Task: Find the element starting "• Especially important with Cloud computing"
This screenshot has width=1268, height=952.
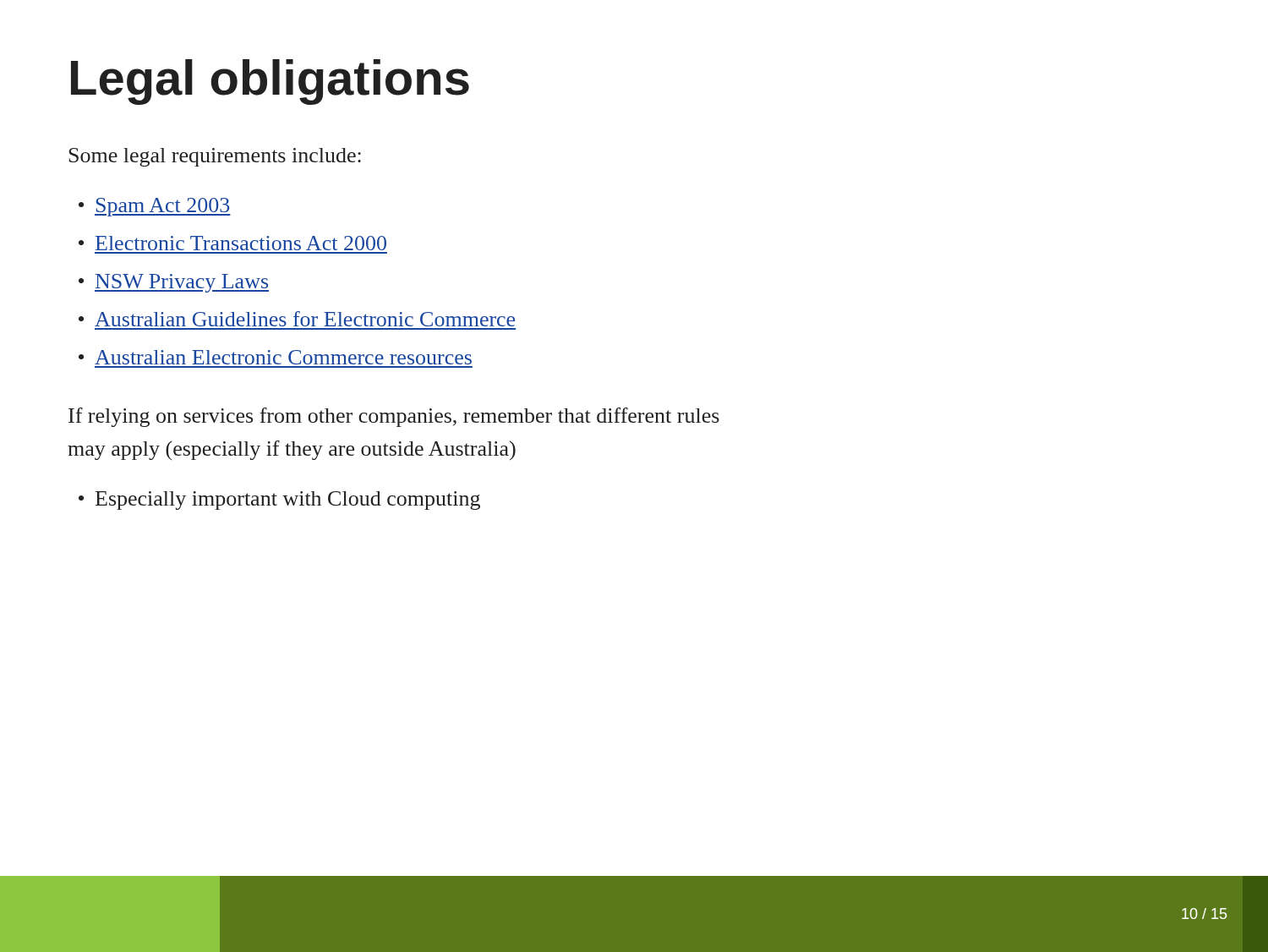Action: [x=274, y=498]
